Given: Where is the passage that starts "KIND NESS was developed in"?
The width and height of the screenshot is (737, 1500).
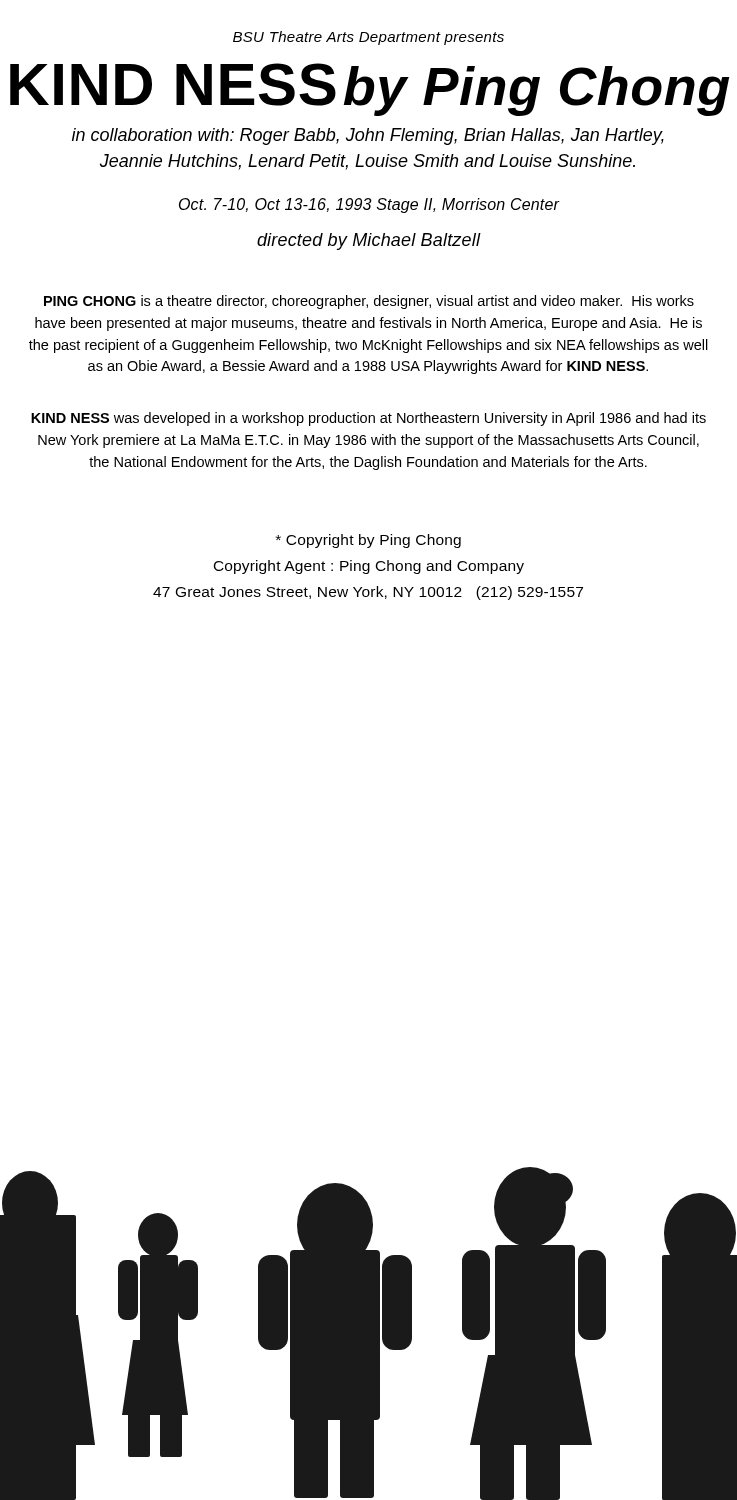Looking at the screenshot, I should [x=368, y=440].
